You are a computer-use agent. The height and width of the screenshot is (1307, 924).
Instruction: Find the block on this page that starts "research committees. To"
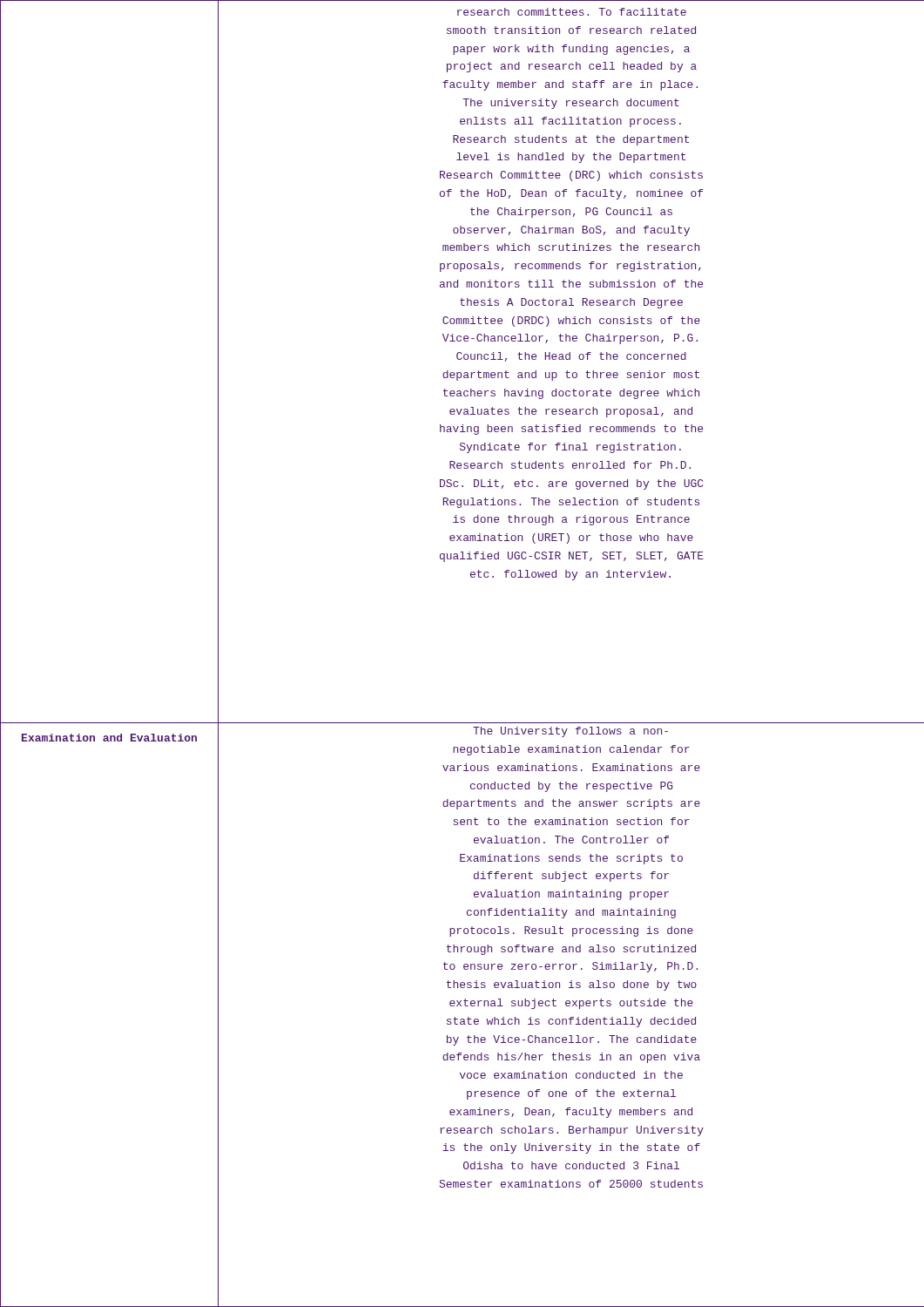pos(571,294)
